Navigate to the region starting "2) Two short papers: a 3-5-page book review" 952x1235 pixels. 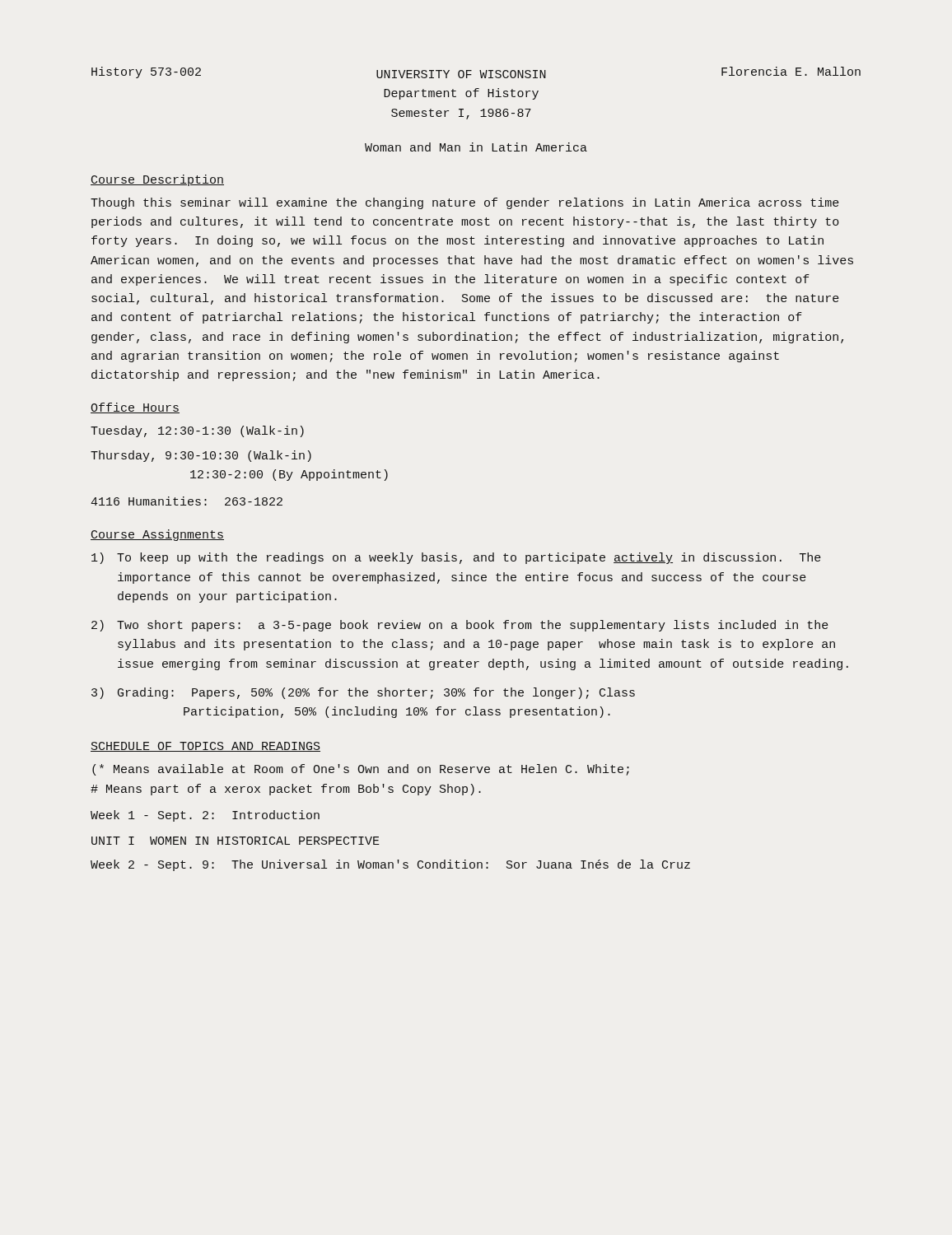click(476, 645)
